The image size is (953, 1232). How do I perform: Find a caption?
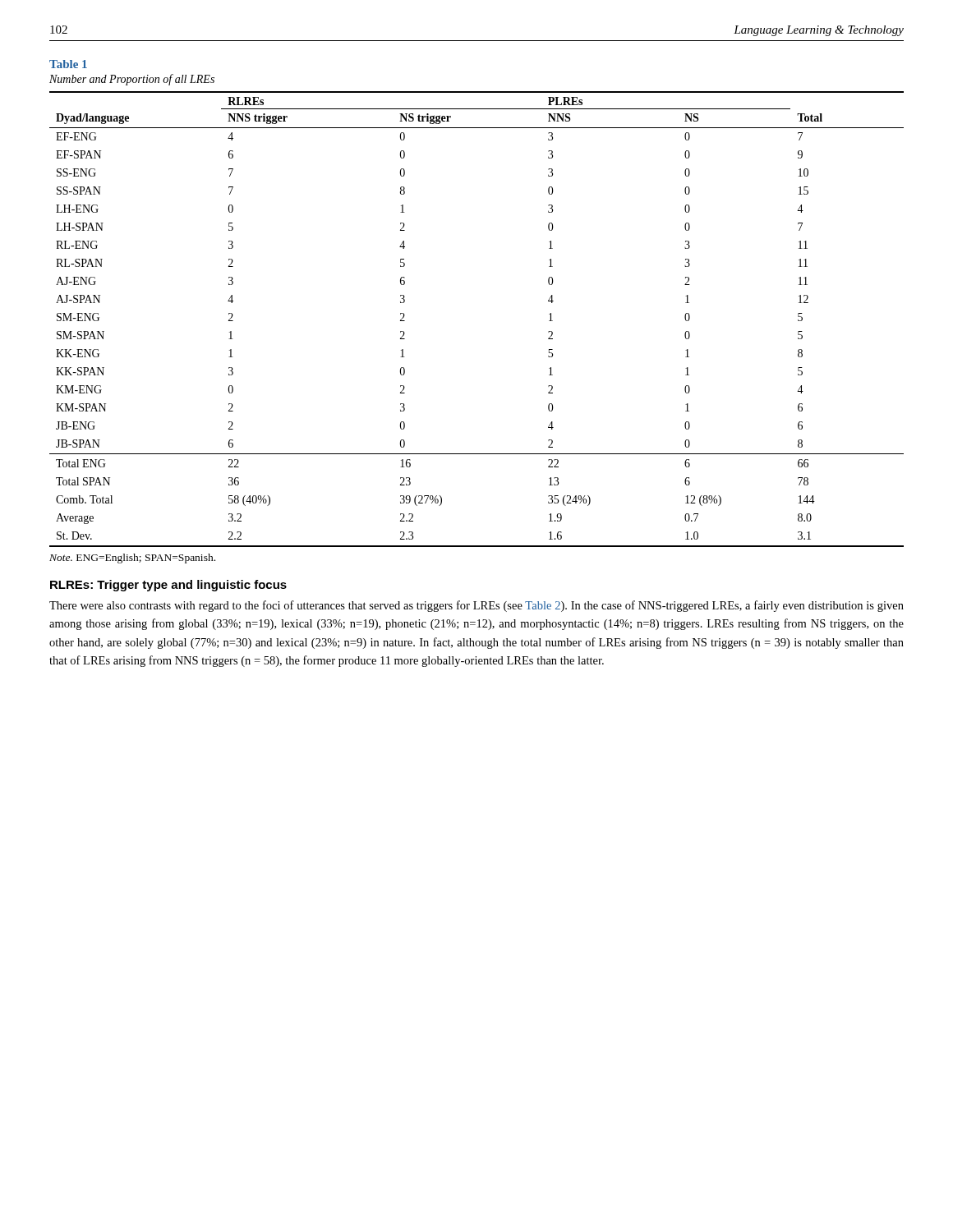coord(476,72)
